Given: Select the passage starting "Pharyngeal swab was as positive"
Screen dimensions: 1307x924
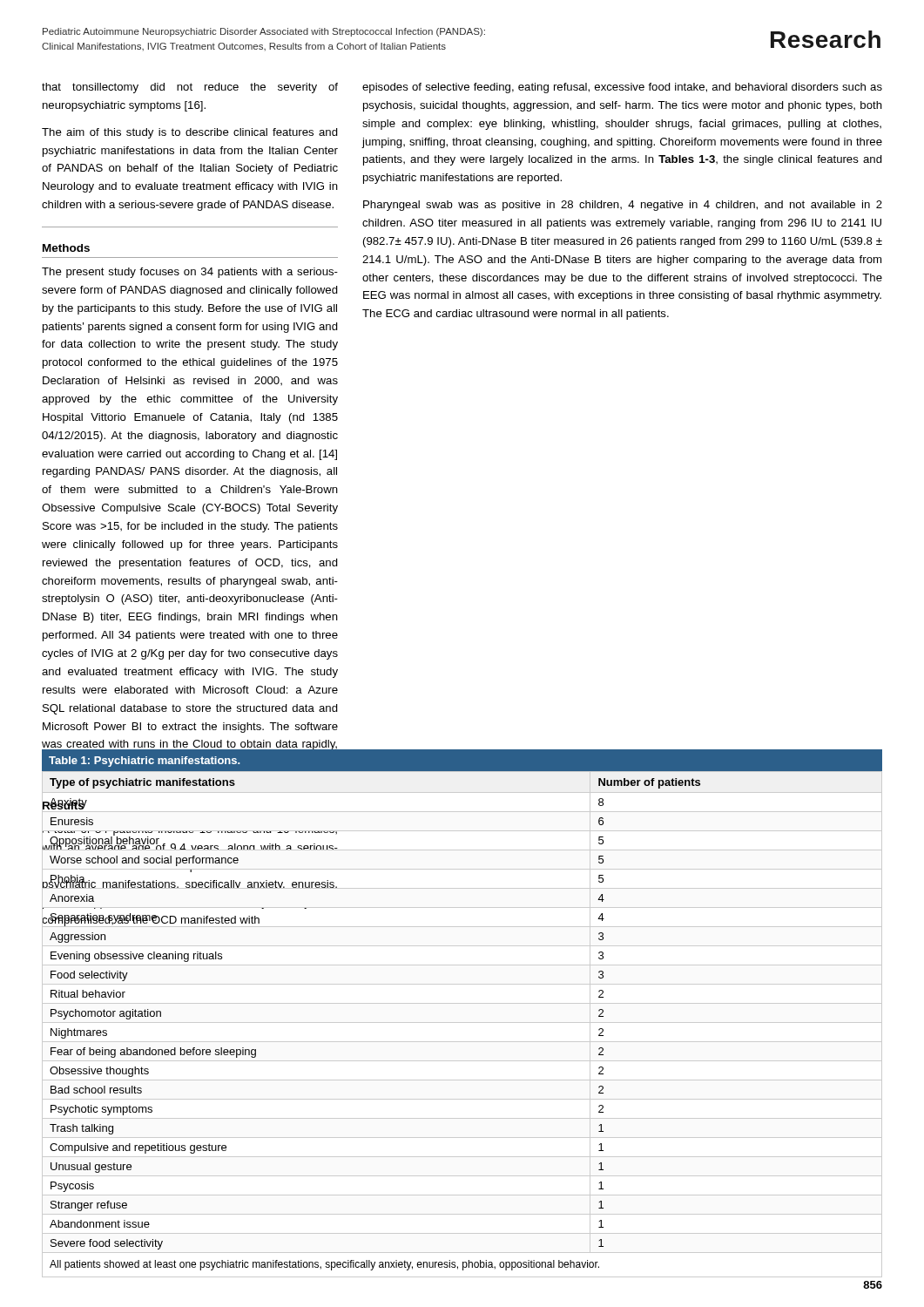Looking at the screenshot, I should point(622,259).
